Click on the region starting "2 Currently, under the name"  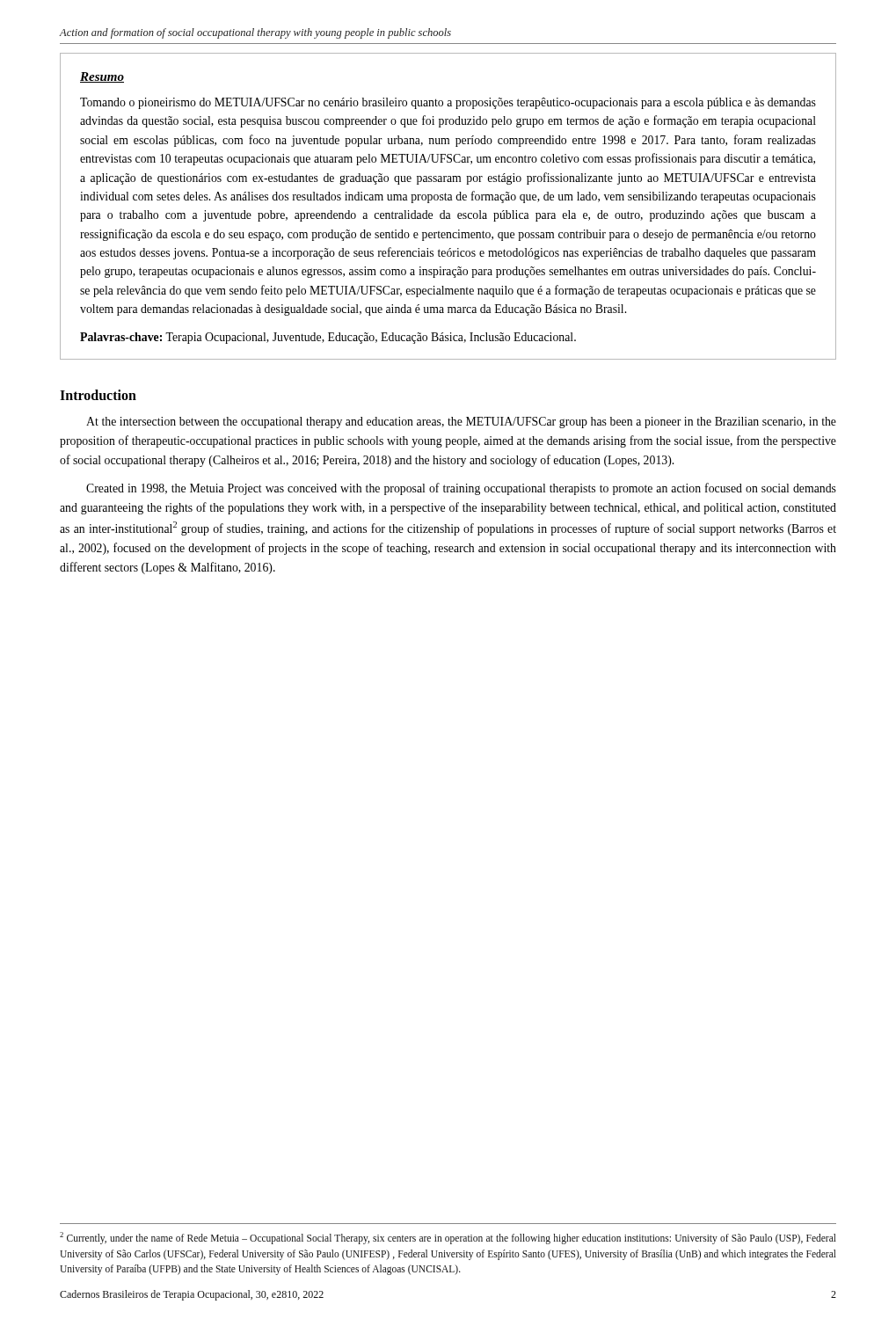[448, 1253]
